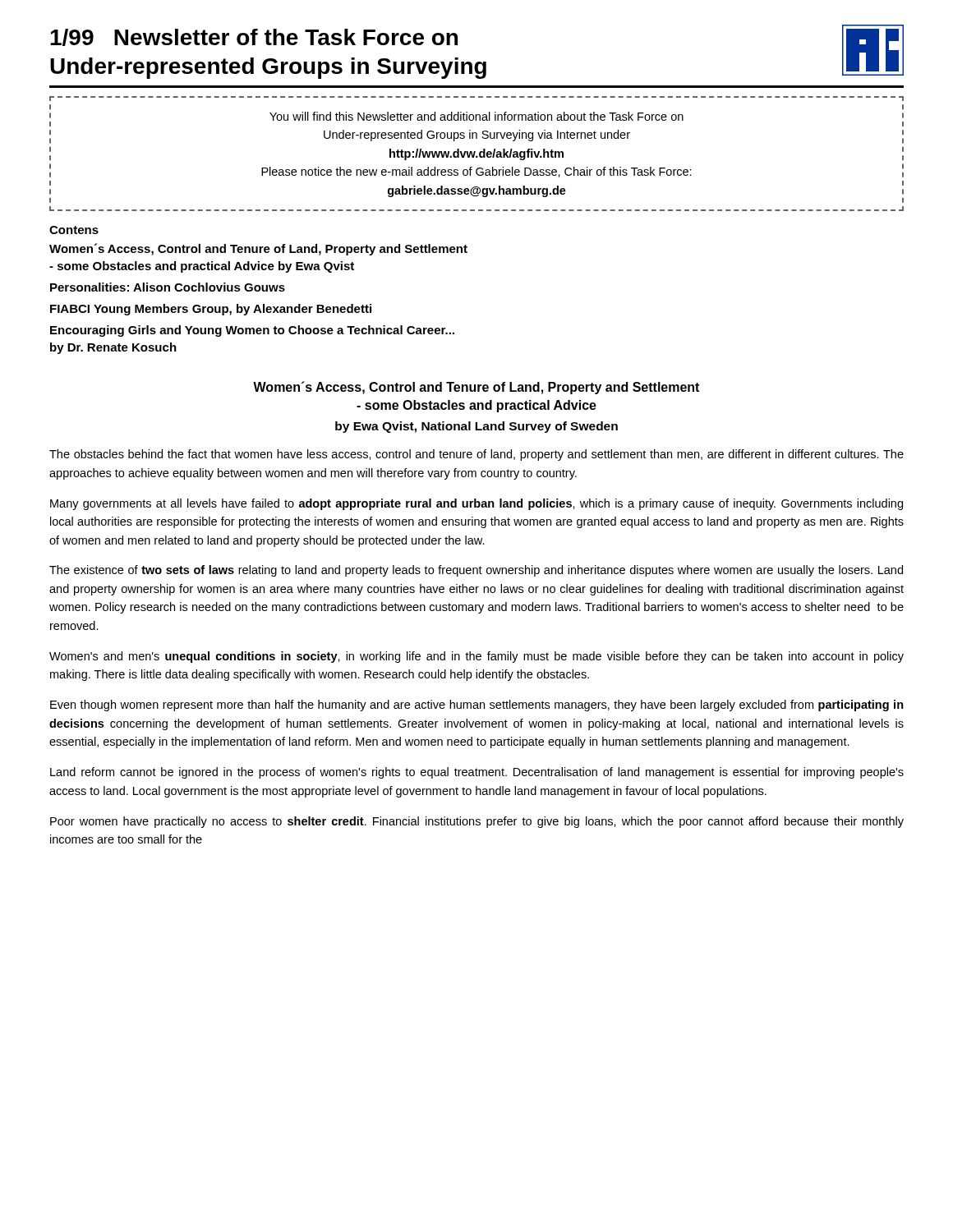Find the list item that says "Women´s Access, Control"
The image size is (953, 1232).
tap(476, 258)
